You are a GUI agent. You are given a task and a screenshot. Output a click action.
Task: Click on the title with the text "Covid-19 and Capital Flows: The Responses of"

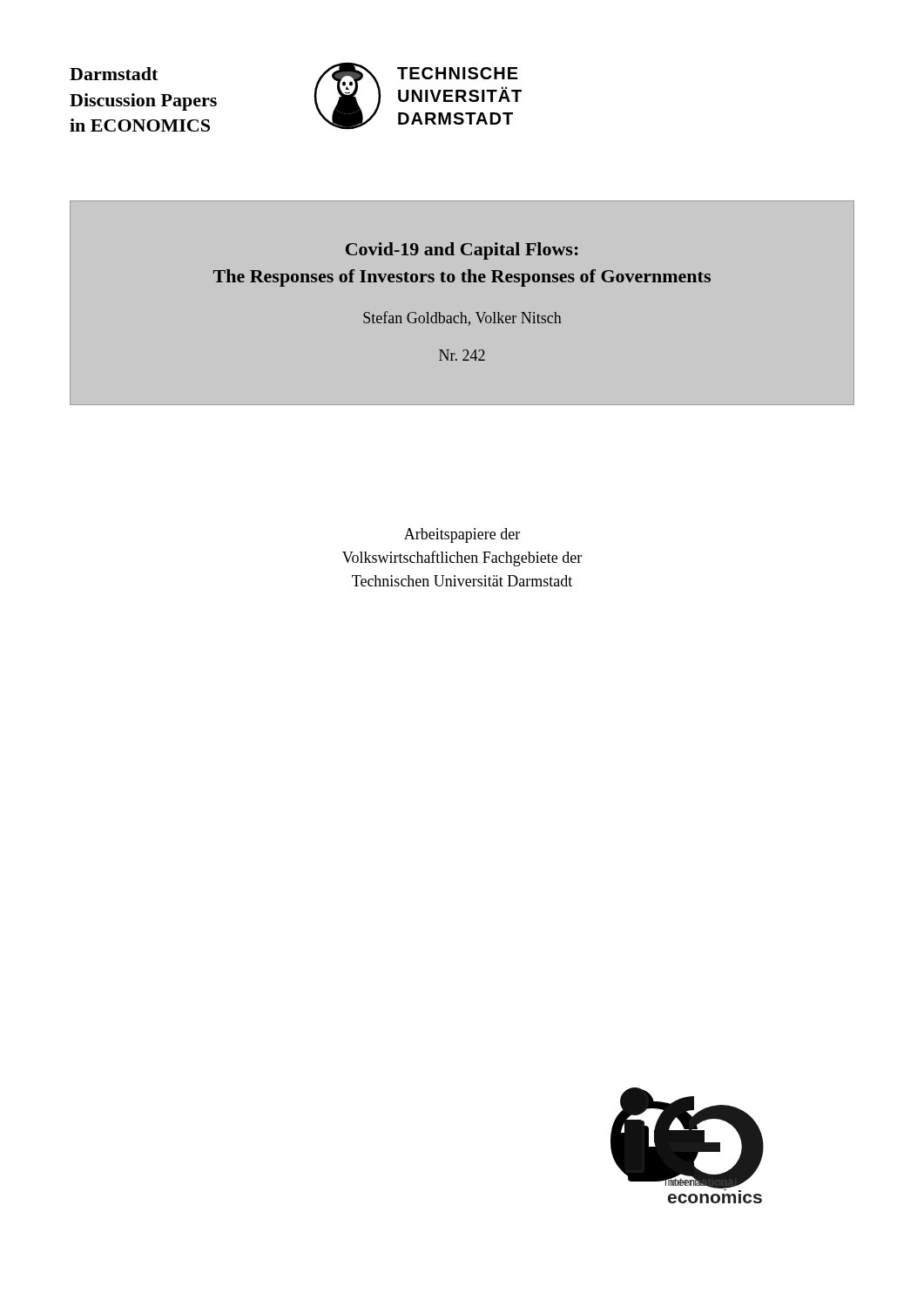(462, 262)
